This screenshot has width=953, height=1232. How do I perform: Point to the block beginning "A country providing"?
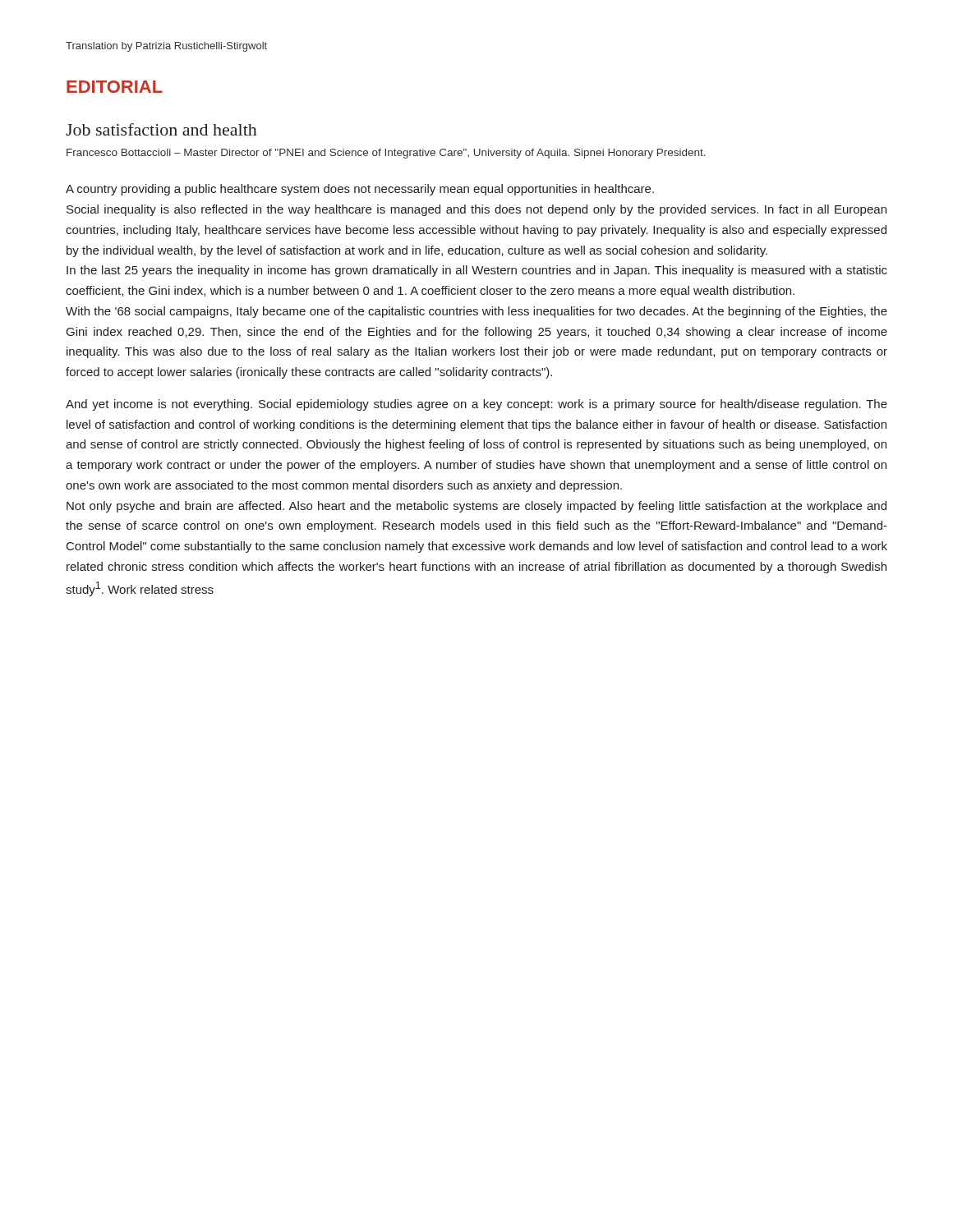(360, 190)
